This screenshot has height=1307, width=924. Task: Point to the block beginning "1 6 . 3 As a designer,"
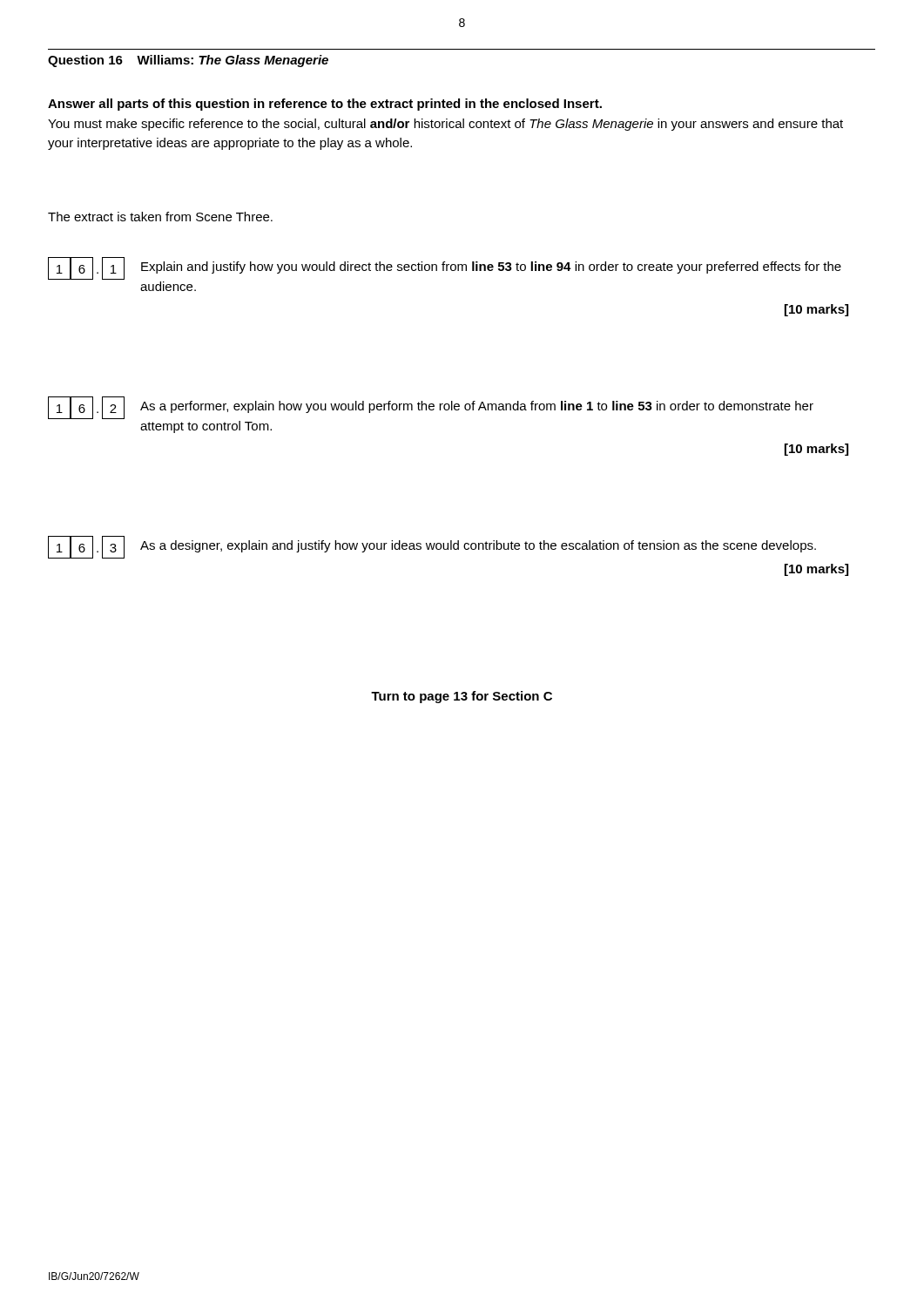click(448, 557)
